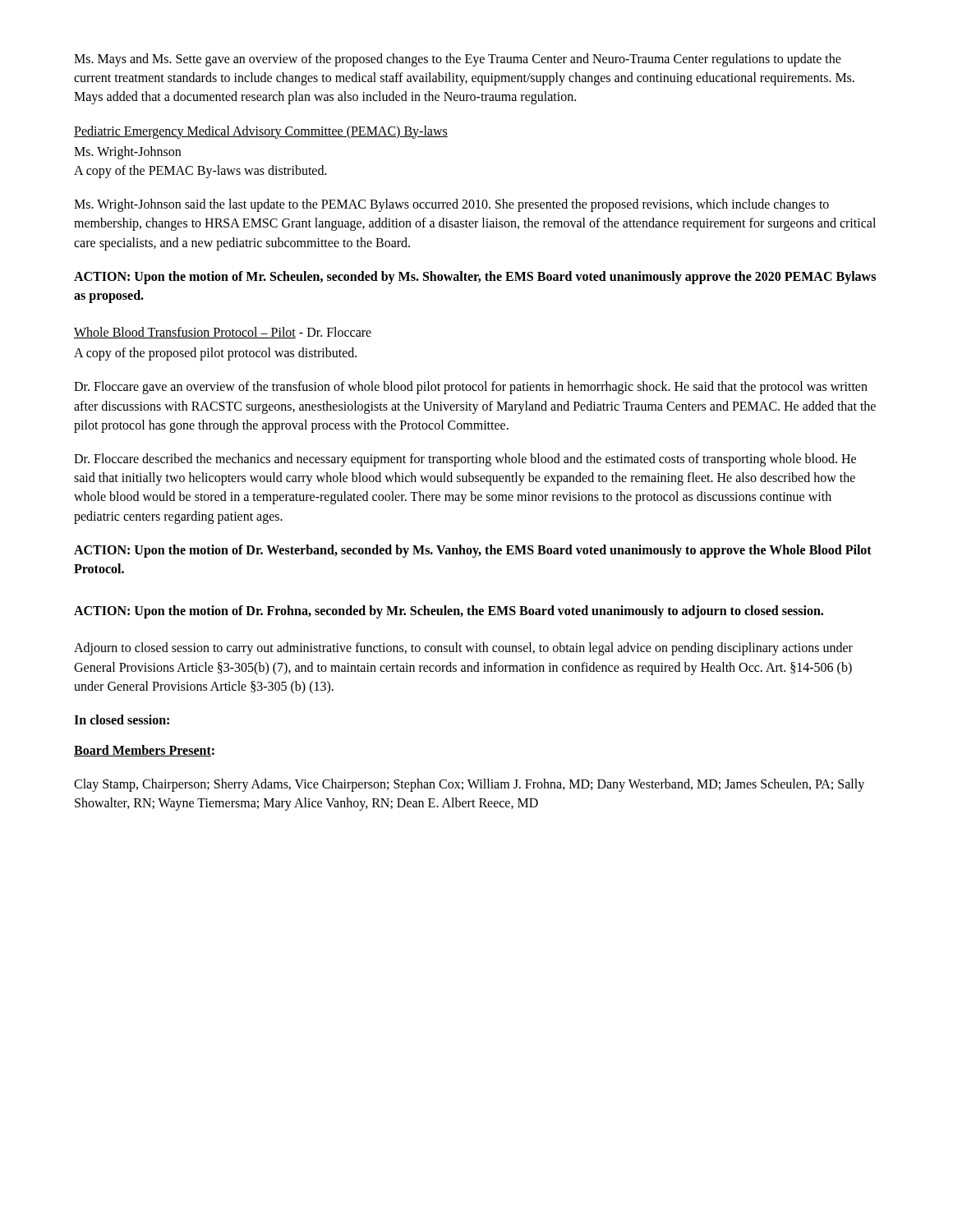Locate the section header containing "Pediatric Emergency Medical Advisory Committee (PEMAC) By-laws"
The height and width of the screenshot is (1232, 953).
261,131
